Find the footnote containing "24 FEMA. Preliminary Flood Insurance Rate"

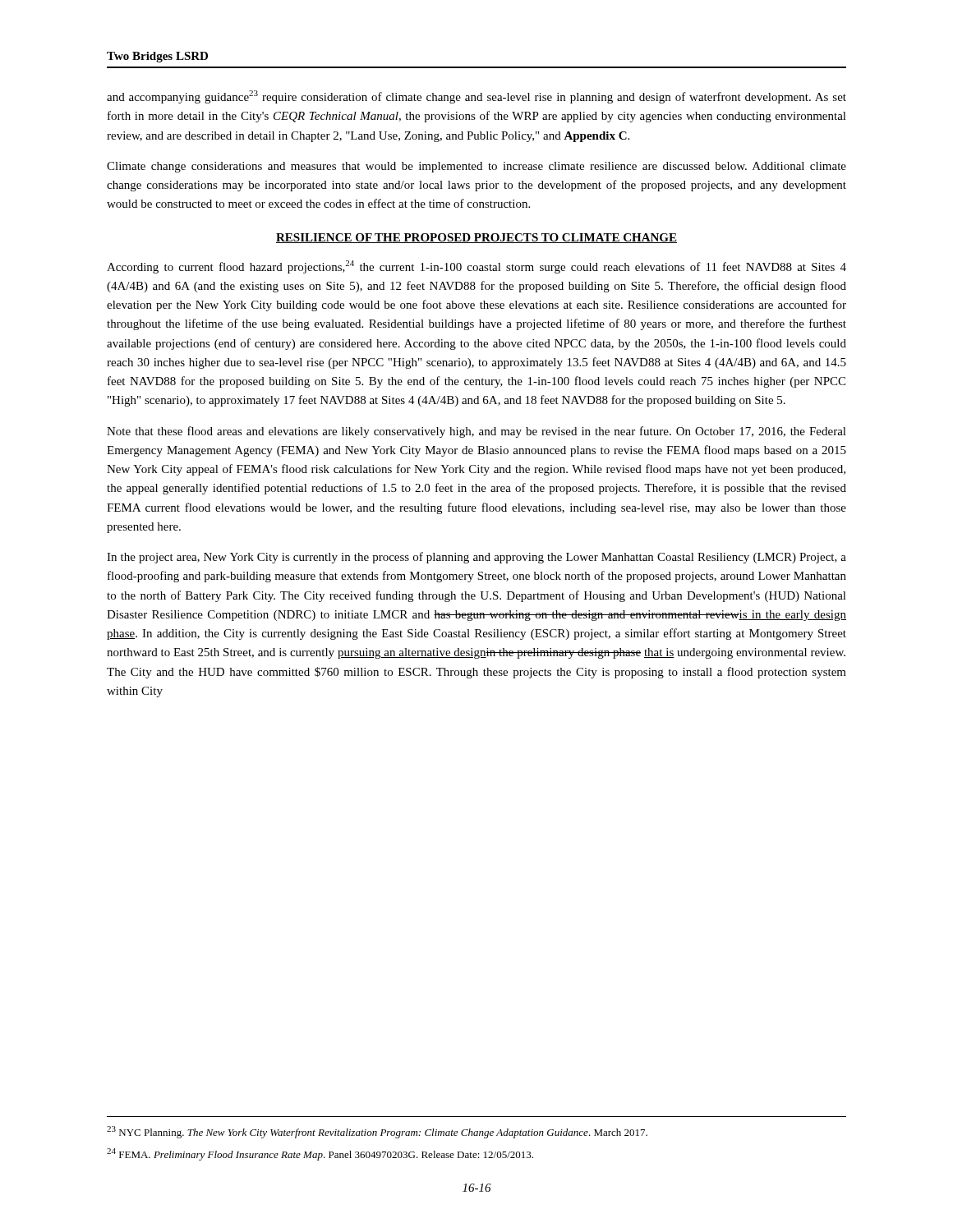click(320, 1153)
